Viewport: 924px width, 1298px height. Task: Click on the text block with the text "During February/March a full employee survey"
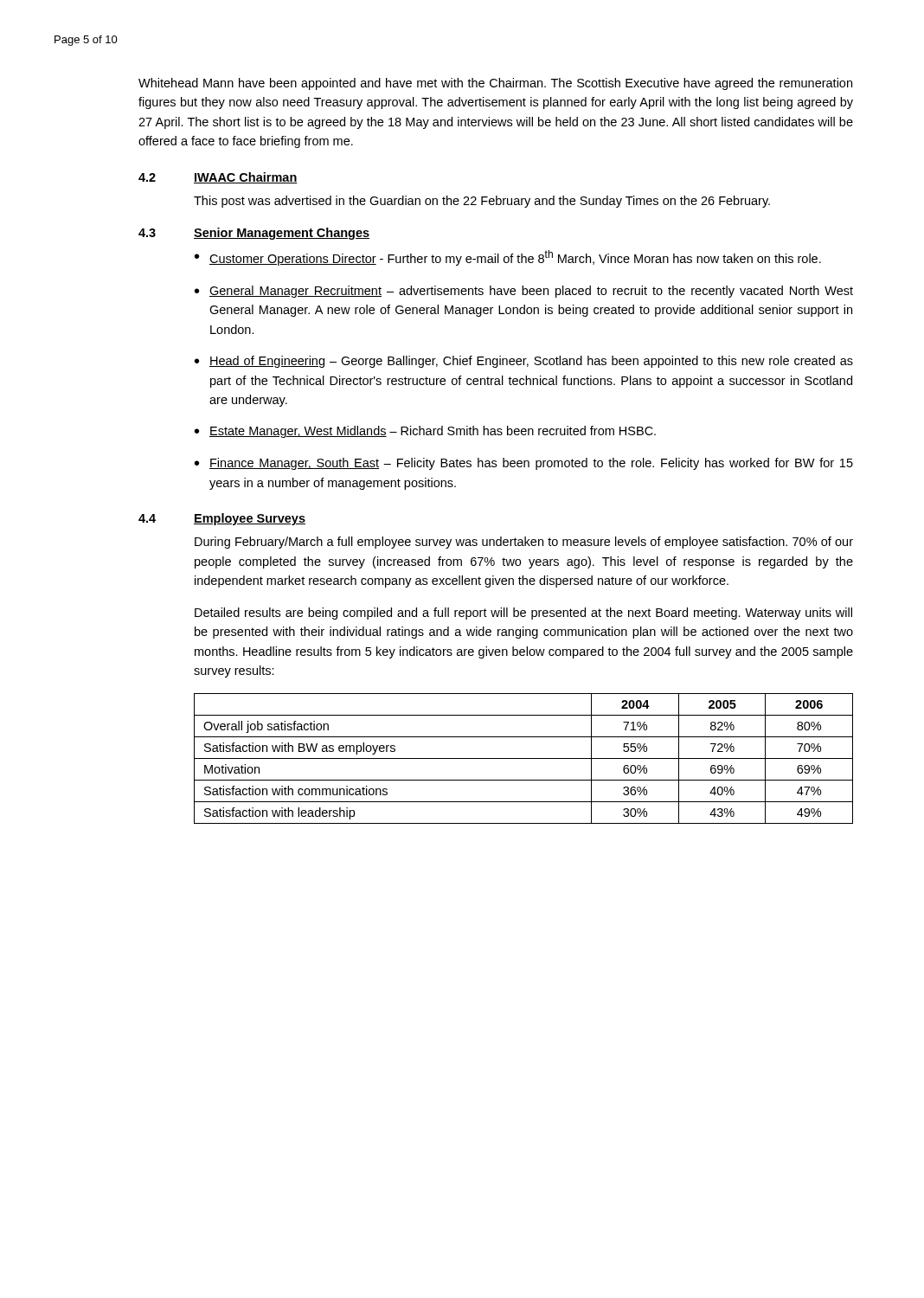pos(523,562)
